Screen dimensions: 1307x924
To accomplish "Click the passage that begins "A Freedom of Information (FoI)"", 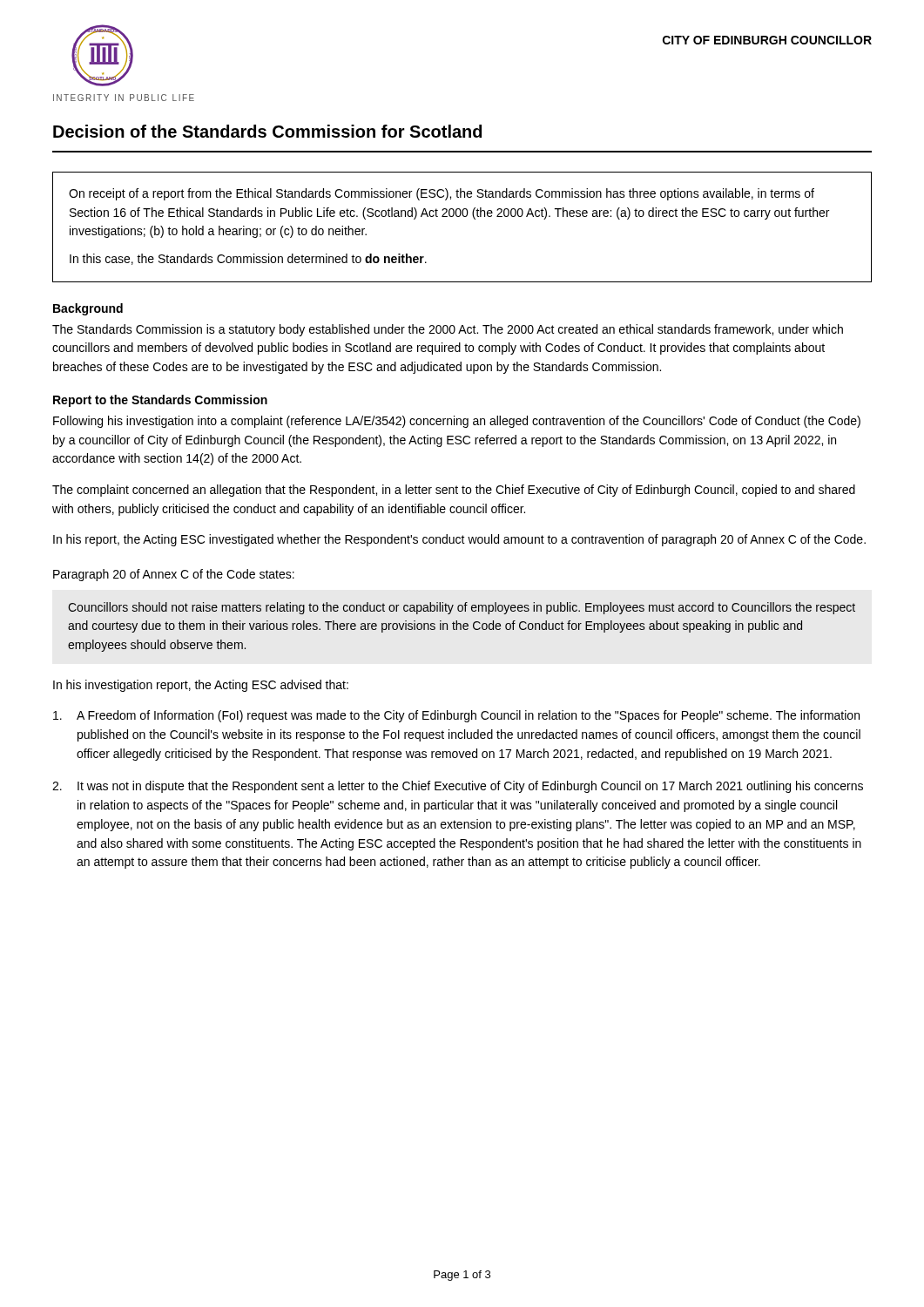I will (462, 735).
